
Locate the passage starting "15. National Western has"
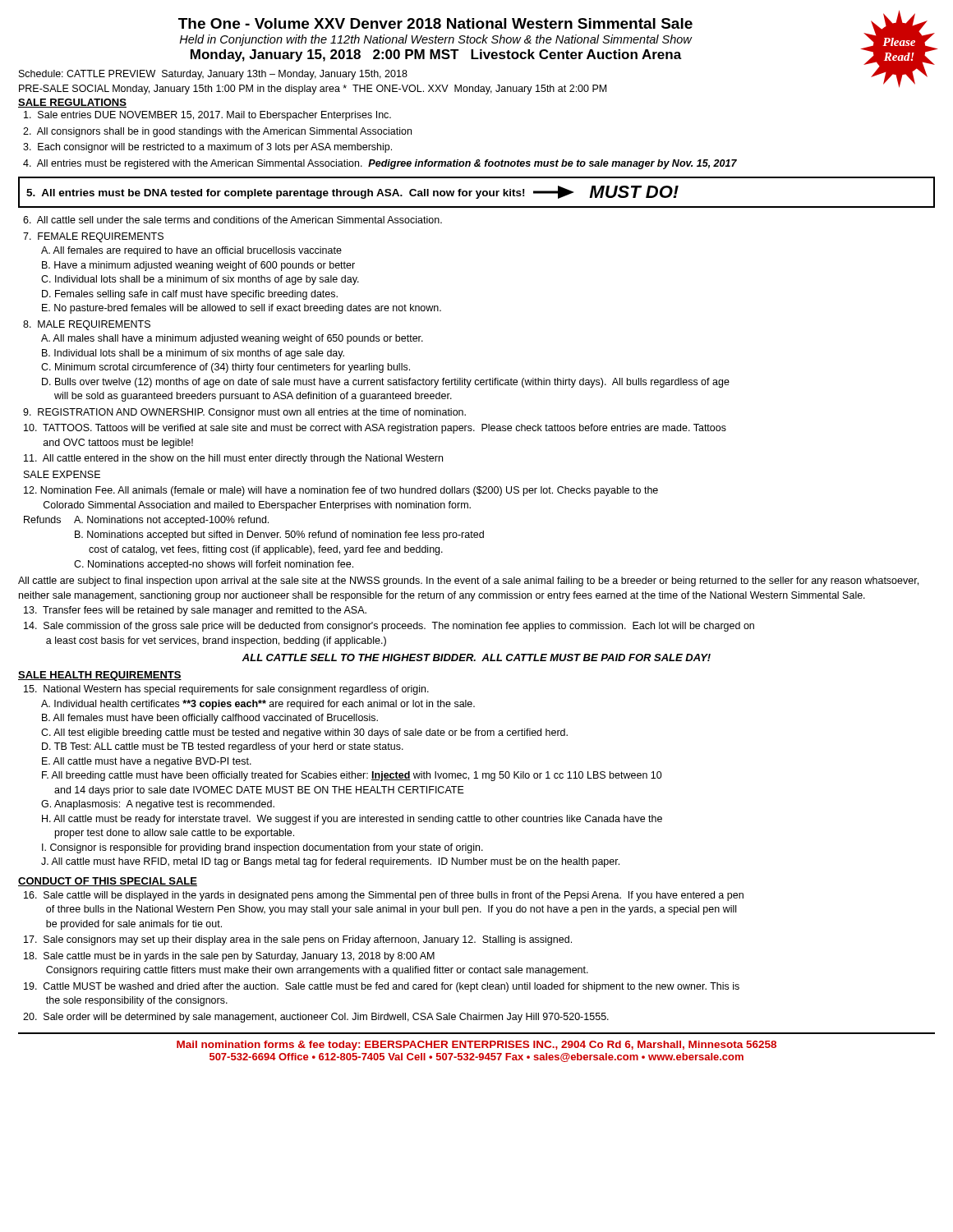[x=479, y=777]
